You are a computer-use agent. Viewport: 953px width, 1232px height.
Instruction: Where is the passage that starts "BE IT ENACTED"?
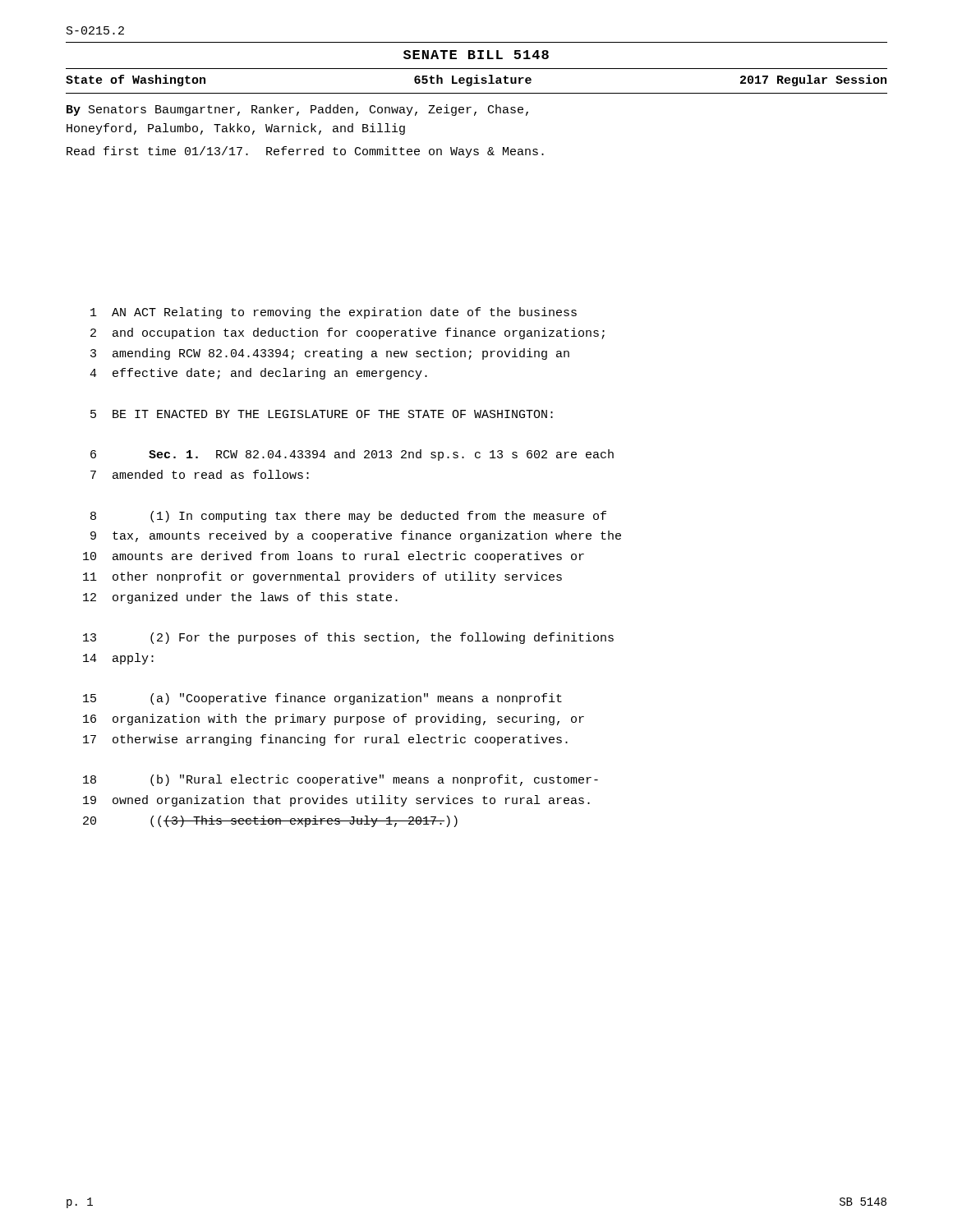334,415
